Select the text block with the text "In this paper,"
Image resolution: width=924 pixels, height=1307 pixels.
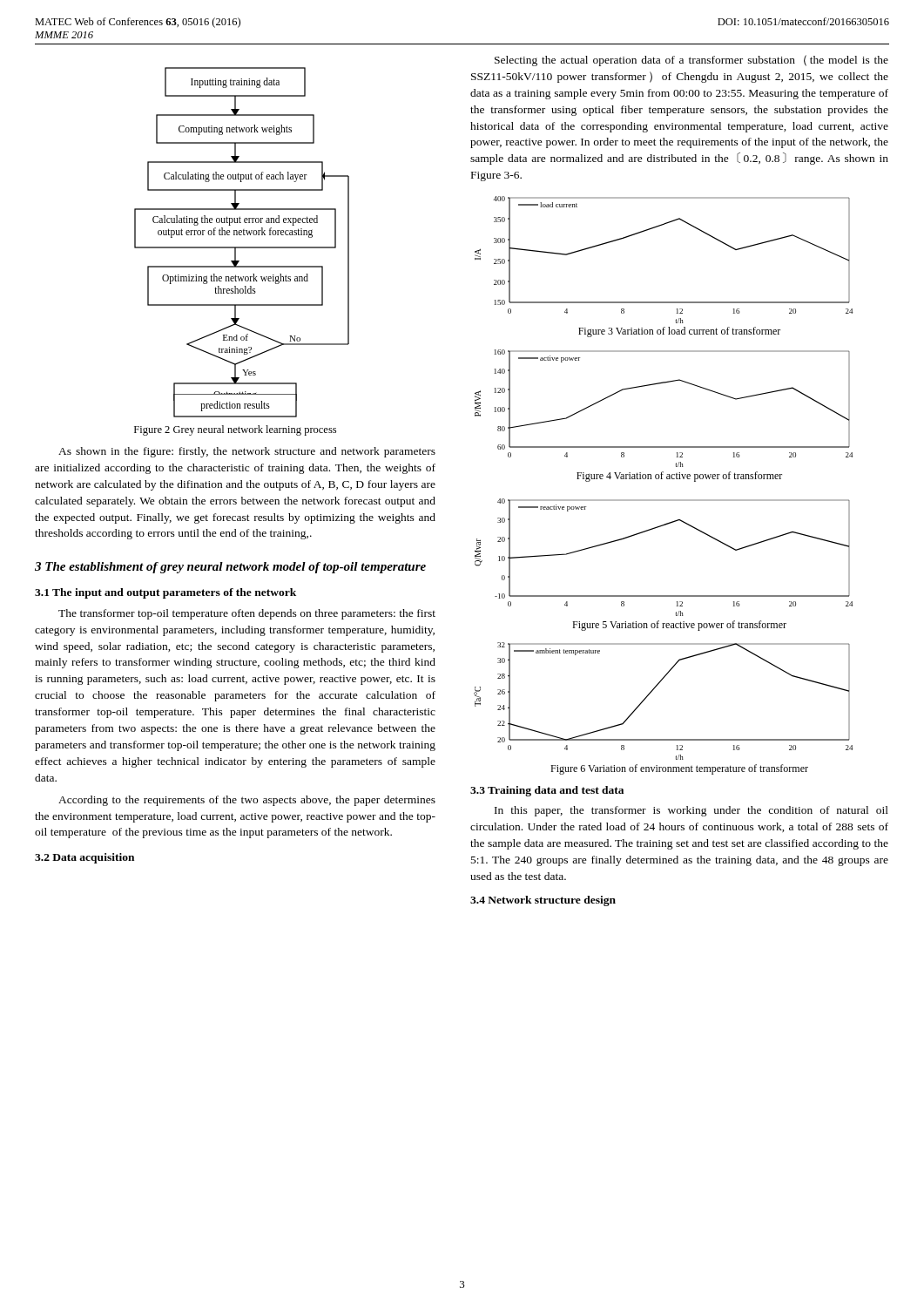coord(679,844)
